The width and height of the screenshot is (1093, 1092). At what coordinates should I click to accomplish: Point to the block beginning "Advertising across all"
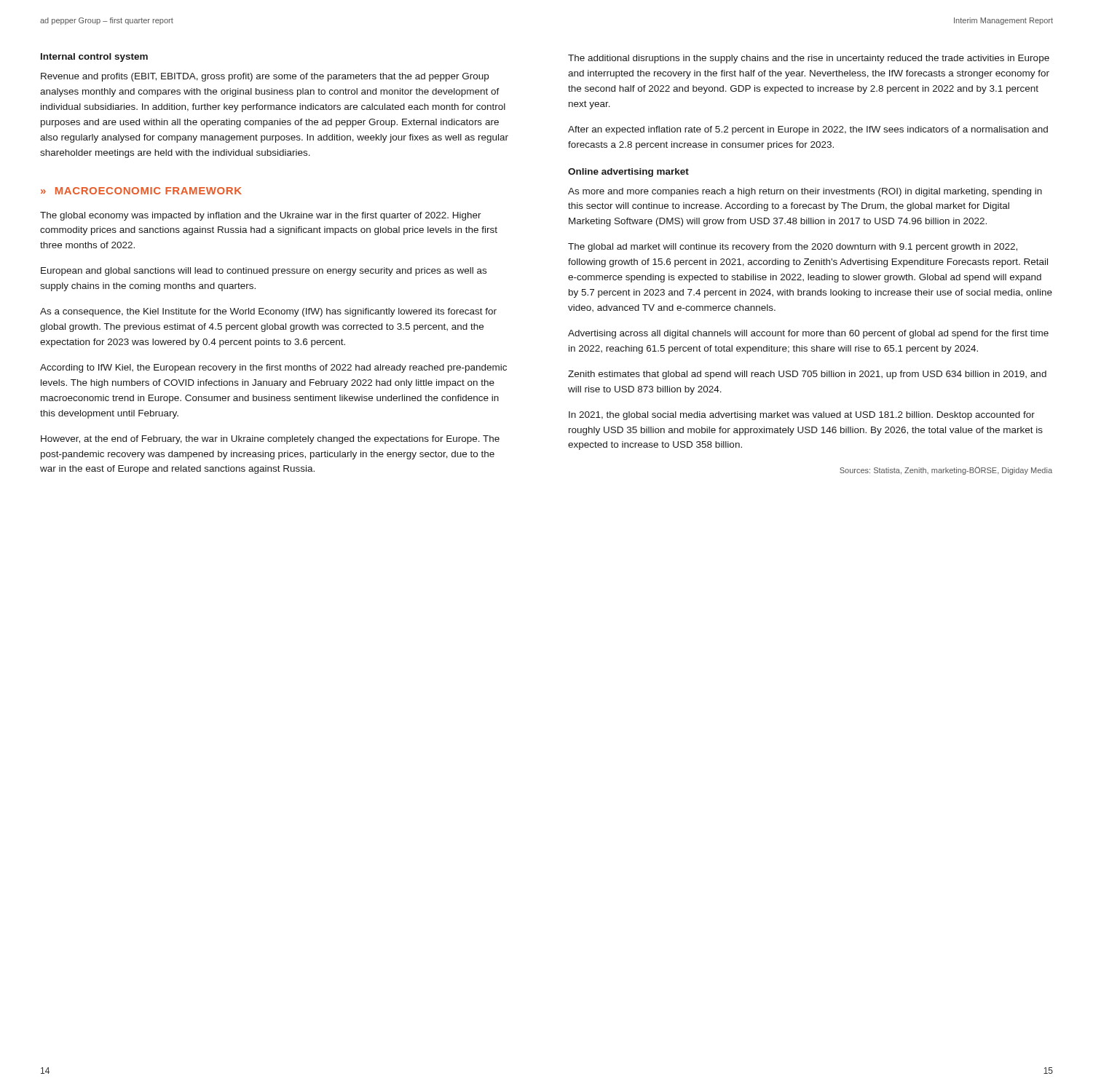tap(810, 341)
